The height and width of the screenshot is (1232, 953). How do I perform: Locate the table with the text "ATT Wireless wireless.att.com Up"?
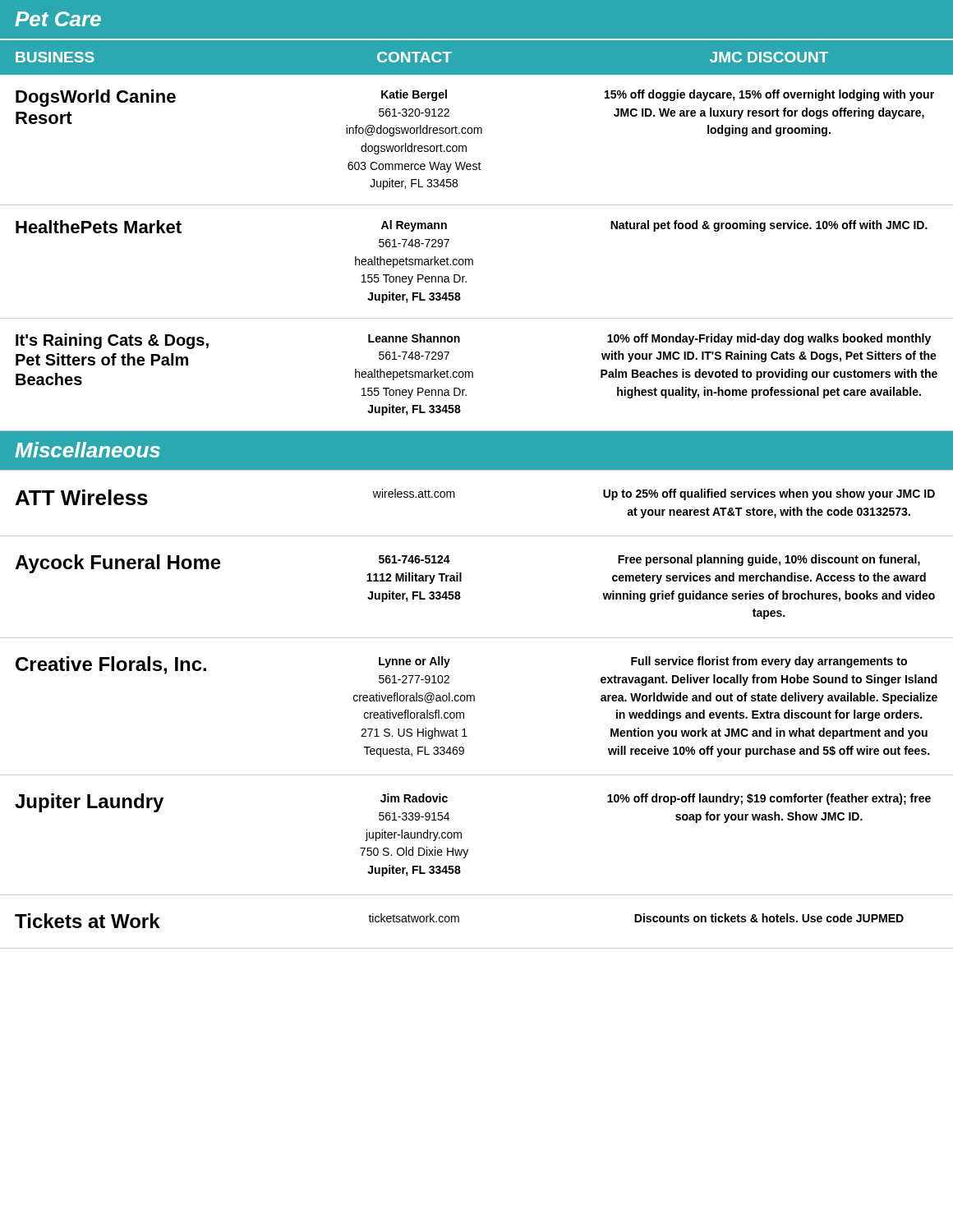(x=476, y=709)
